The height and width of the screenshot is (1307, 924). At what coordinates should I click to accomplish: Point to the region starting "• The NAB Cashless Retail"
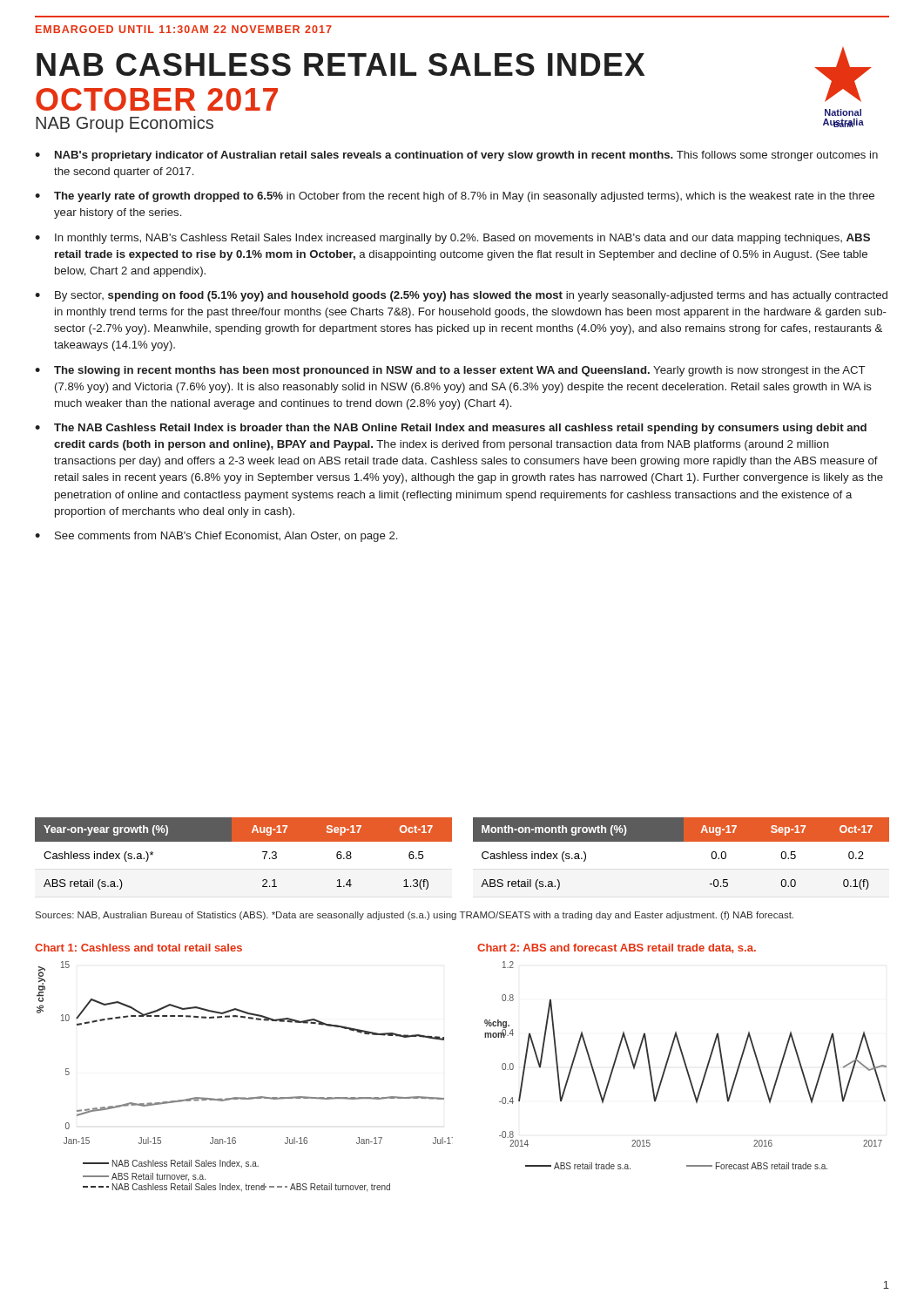[462, 469]
